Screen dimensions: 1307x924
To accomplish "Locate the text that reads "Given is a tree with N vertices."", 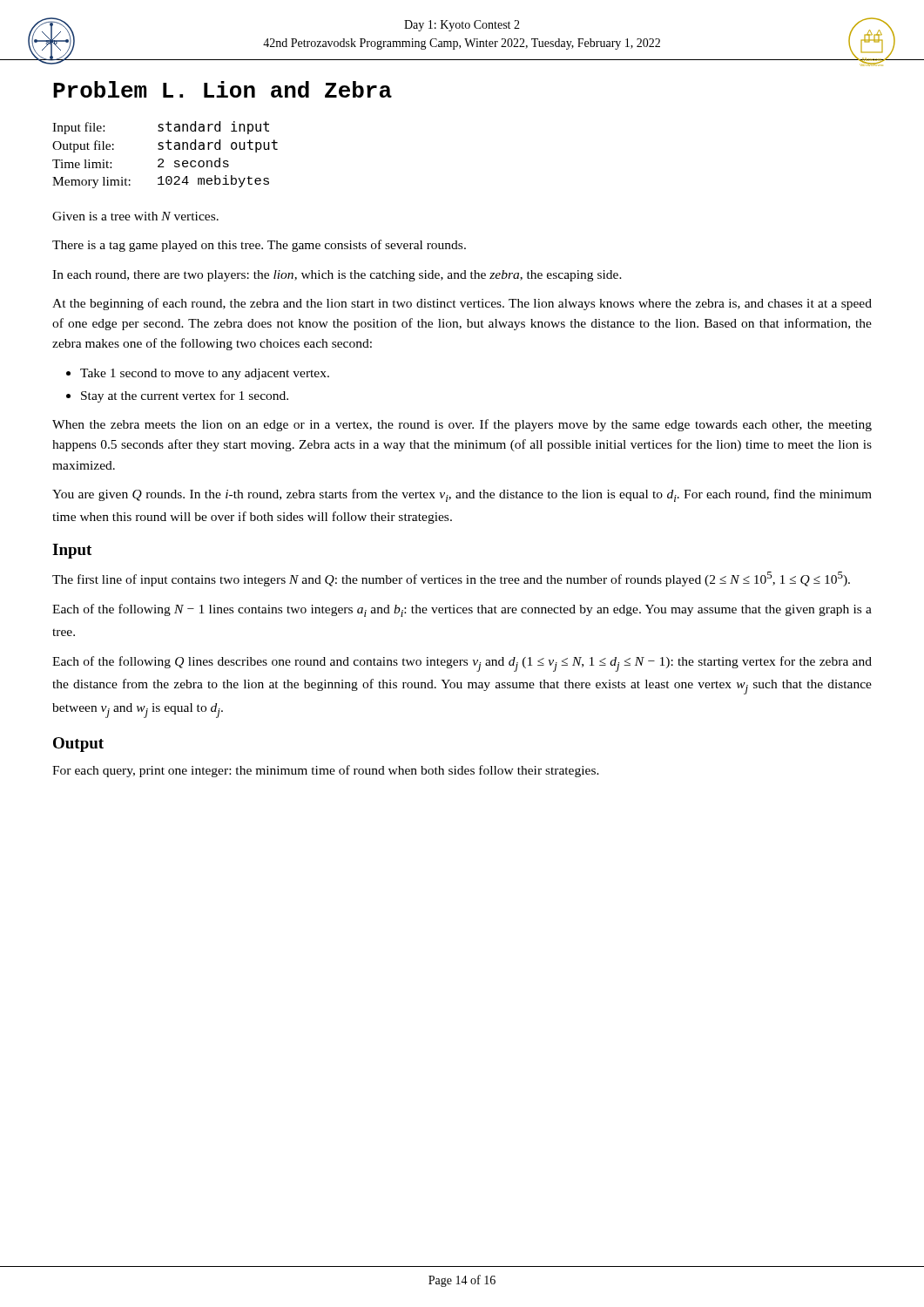I will [135, 216].
